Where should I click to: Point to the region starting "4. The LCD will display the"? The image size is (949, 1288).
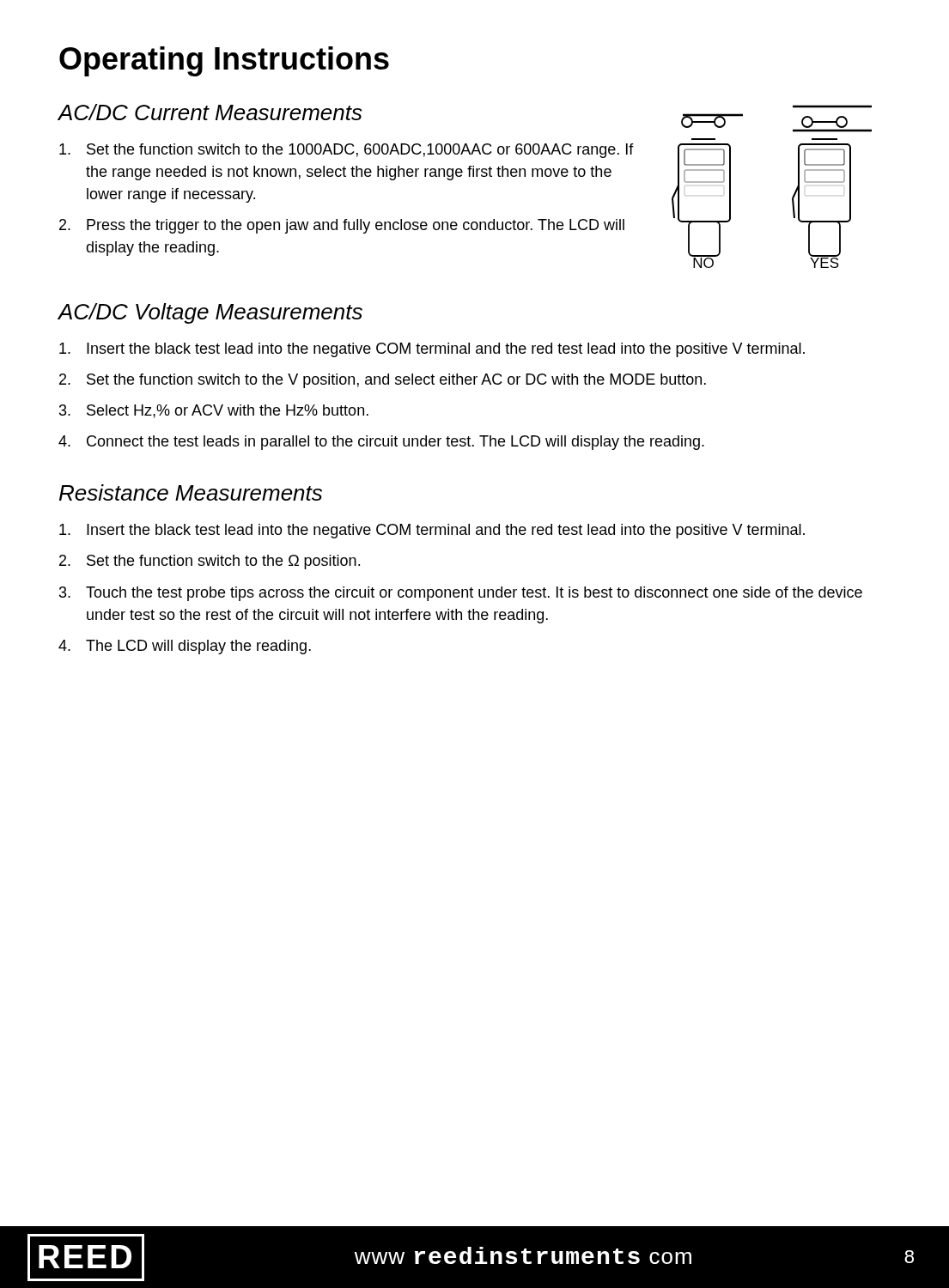(x=185, y=647)
